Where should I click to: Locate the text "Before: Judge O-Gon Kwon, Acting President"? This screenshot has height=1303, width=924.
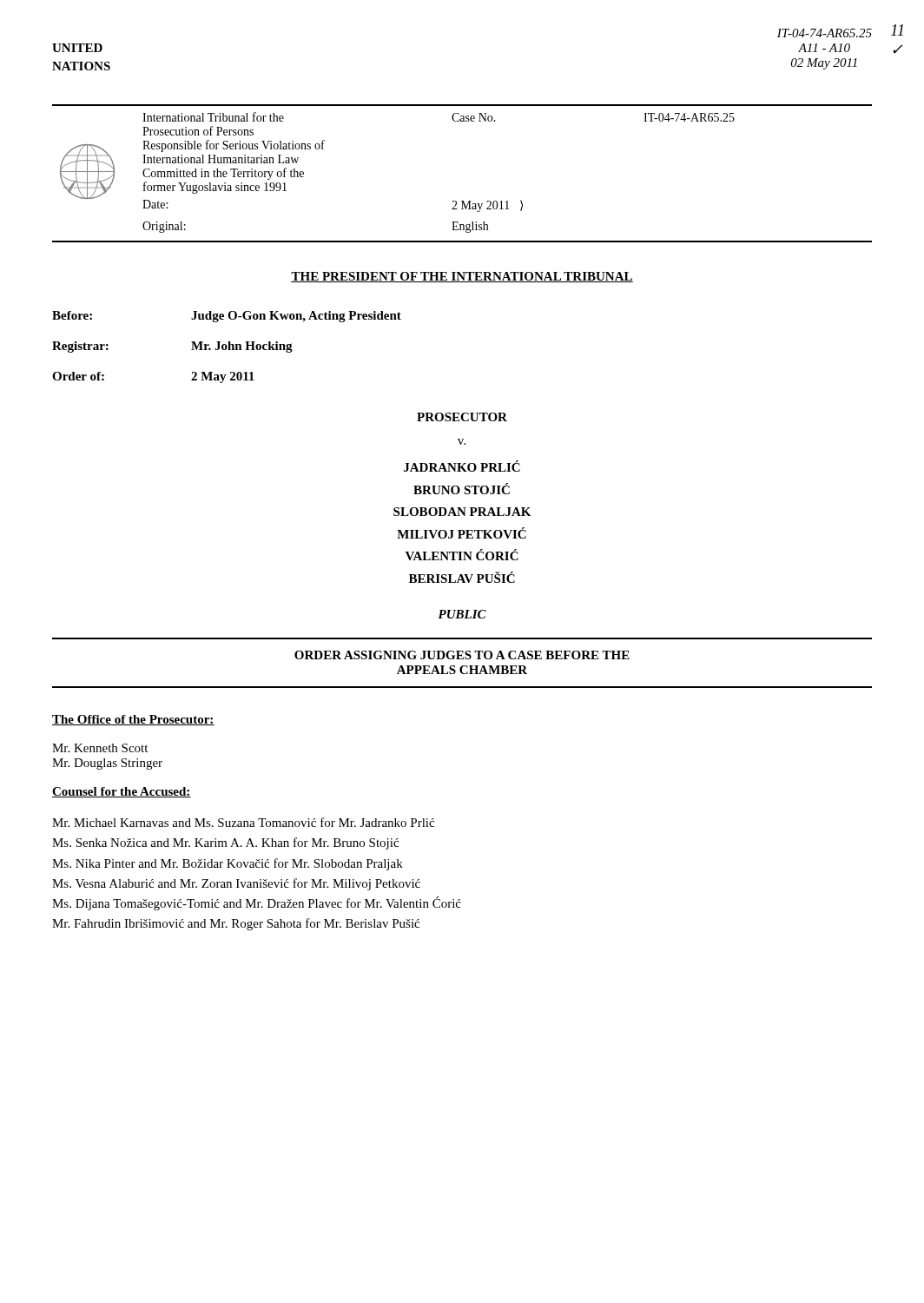click(227, 316)
